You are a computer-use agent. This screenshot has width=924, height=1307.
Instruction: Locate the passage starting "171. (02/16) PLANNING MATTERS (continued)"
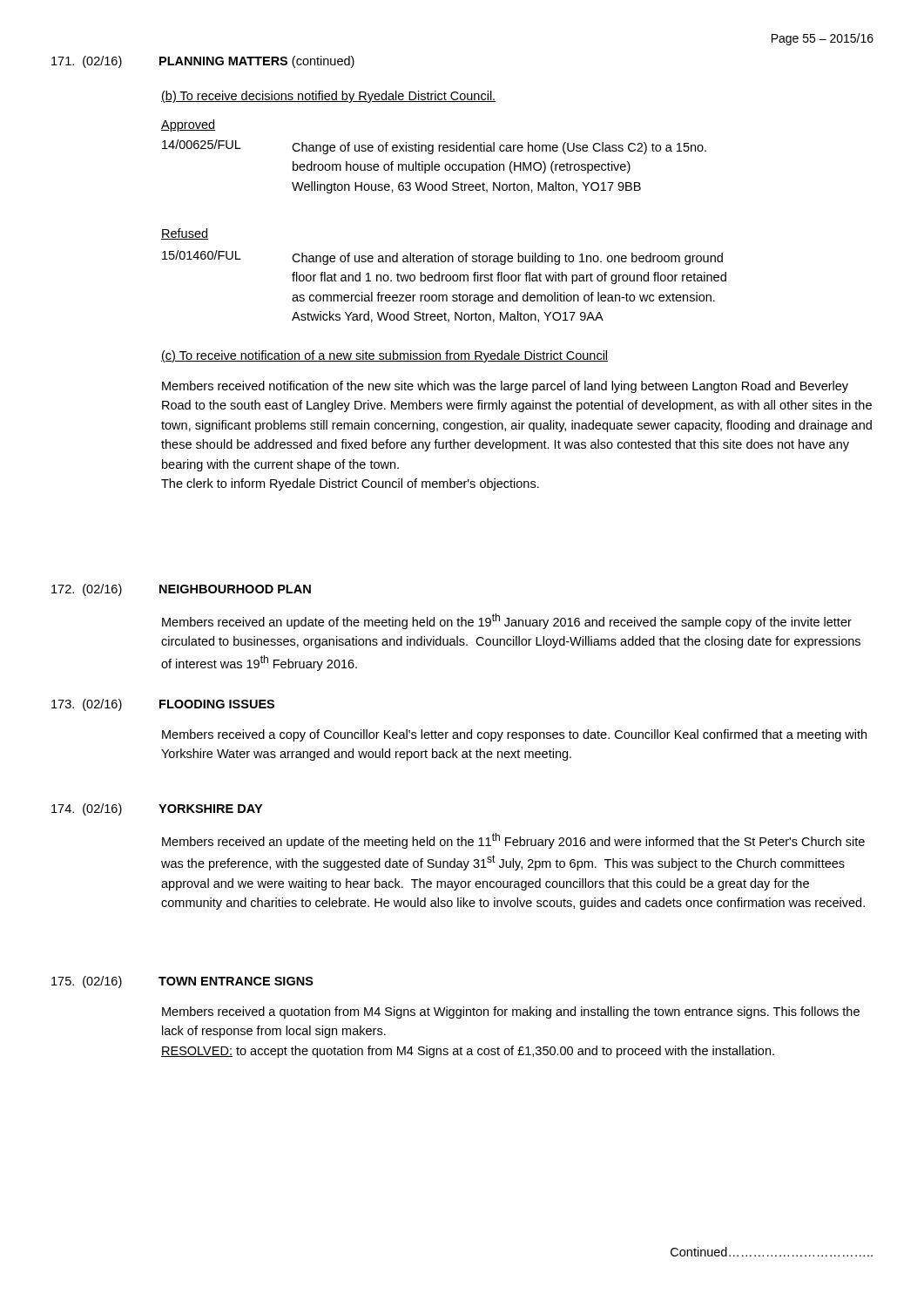[x=203, y=61]
